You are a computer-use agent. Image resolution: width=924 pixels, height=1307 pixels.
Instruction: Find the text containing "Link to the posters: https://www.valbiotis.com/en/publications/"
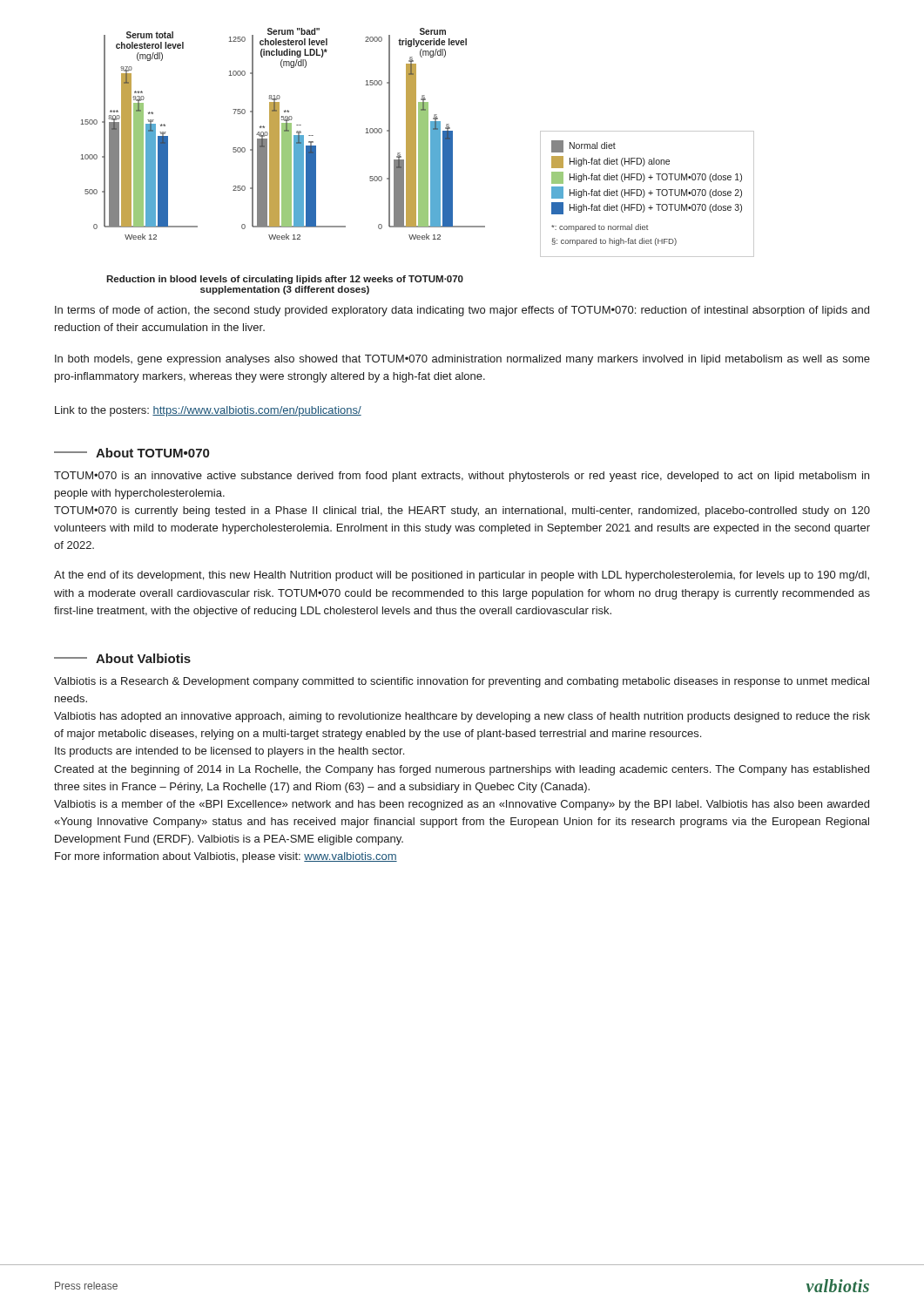pyautogui.click(x=208, y=410)
